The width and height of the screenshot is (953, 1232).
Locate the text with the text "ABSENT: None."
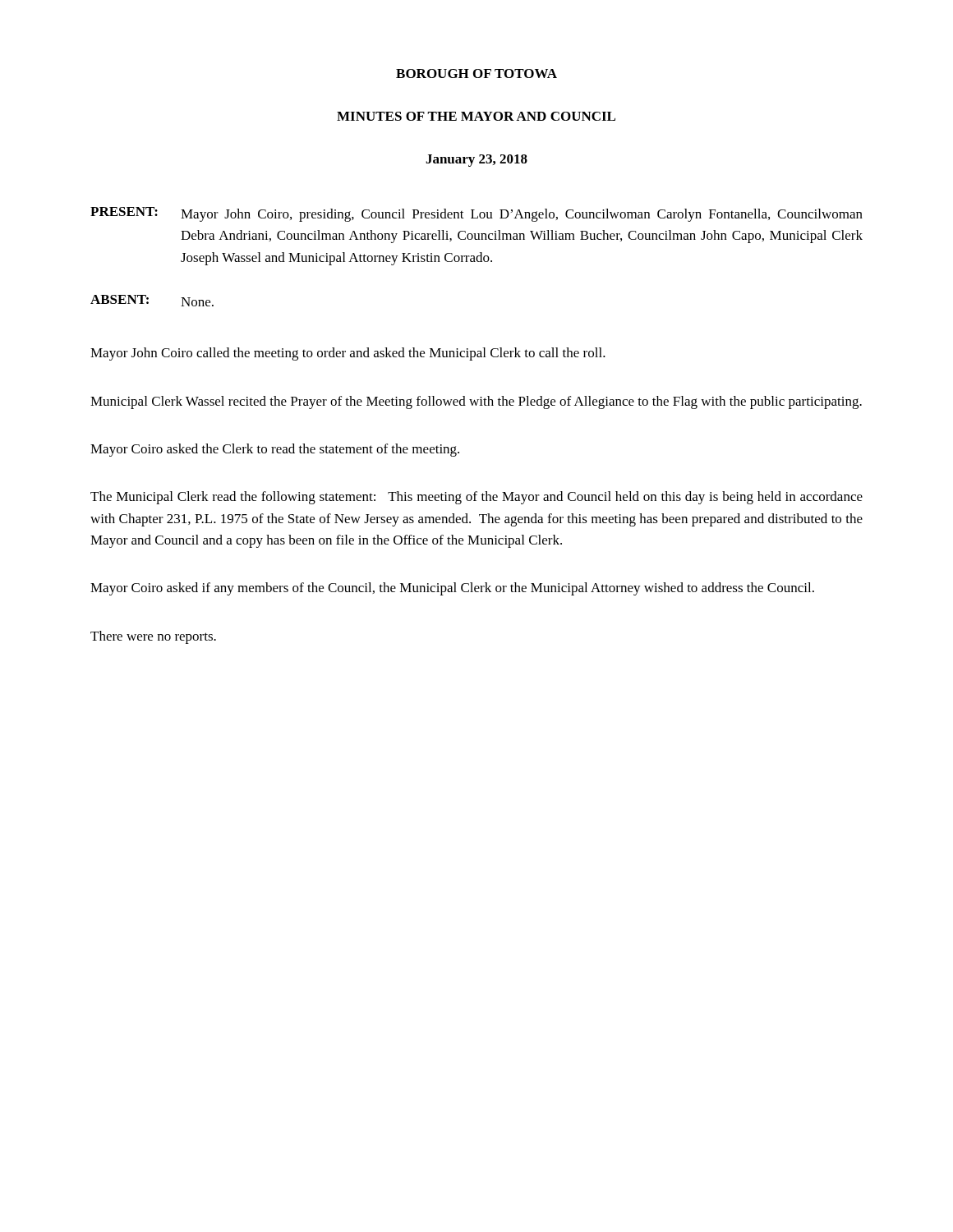click(119, 300)
